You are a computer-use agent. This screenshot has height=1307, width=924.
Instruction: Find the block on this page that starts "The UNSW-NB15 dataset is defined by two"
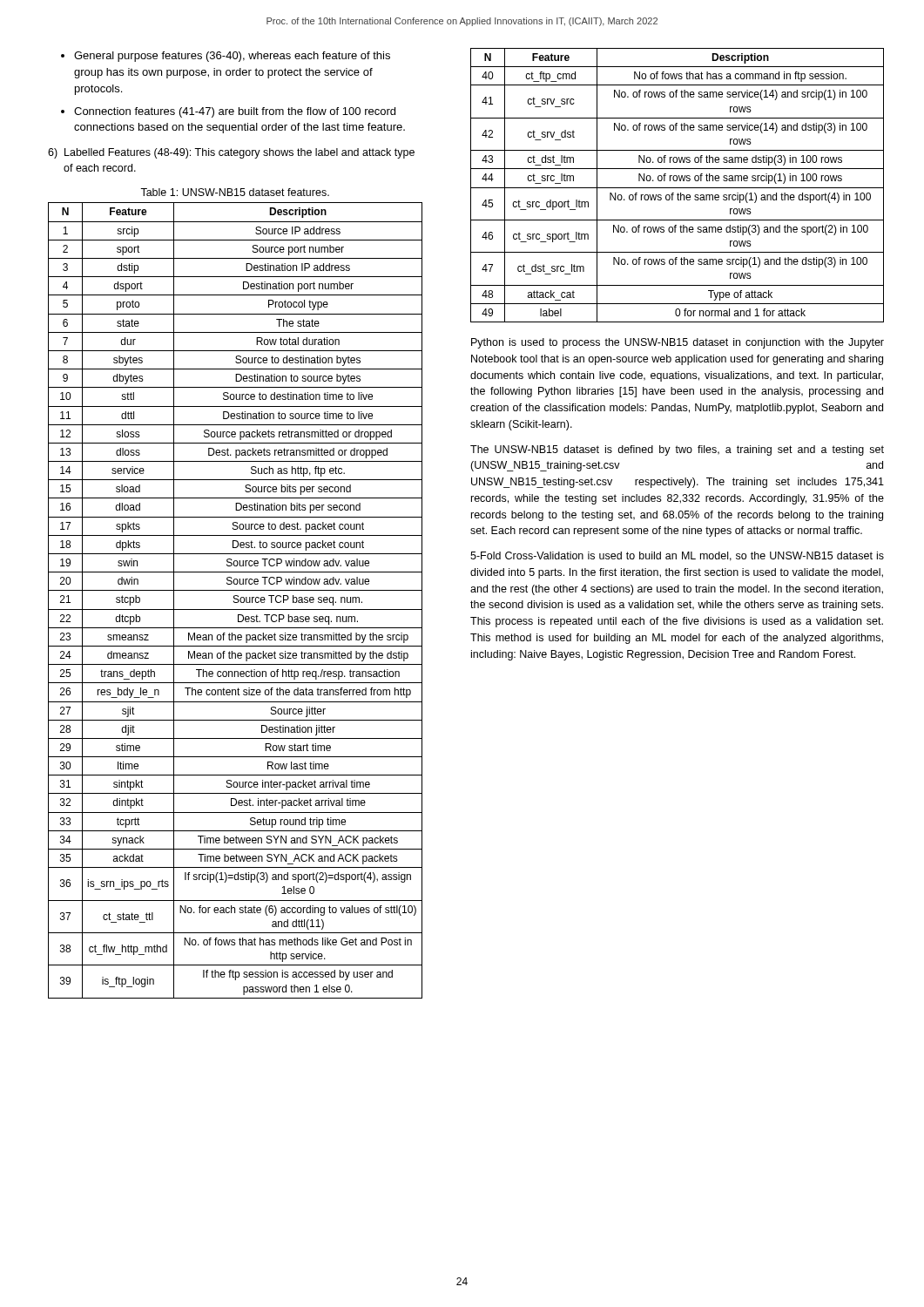(x=677, y=490)
